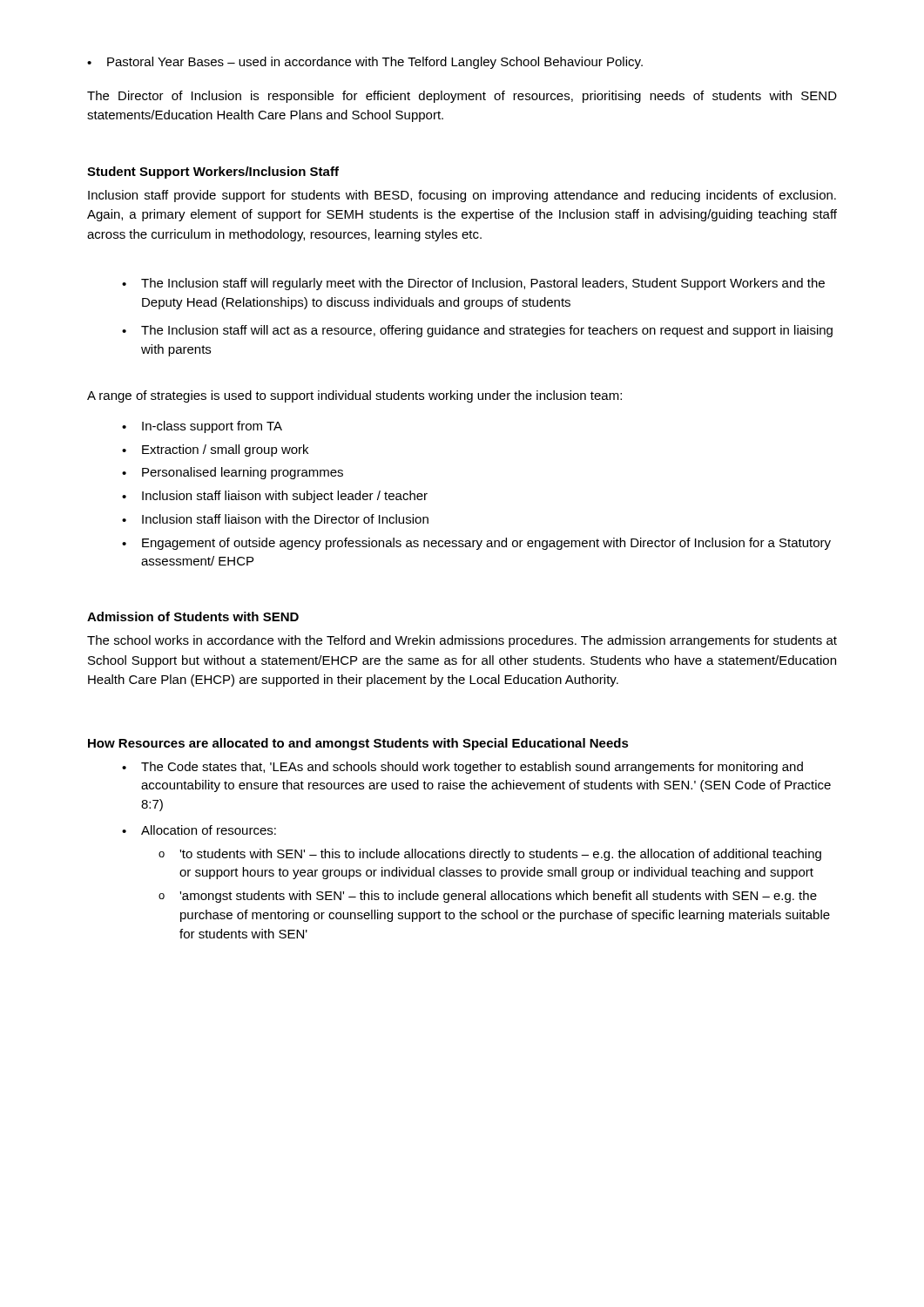Locate the element starting "• Engagement of outside agency"
Image resolution: width=924 pixels, height=1307 pixels.
479,552
